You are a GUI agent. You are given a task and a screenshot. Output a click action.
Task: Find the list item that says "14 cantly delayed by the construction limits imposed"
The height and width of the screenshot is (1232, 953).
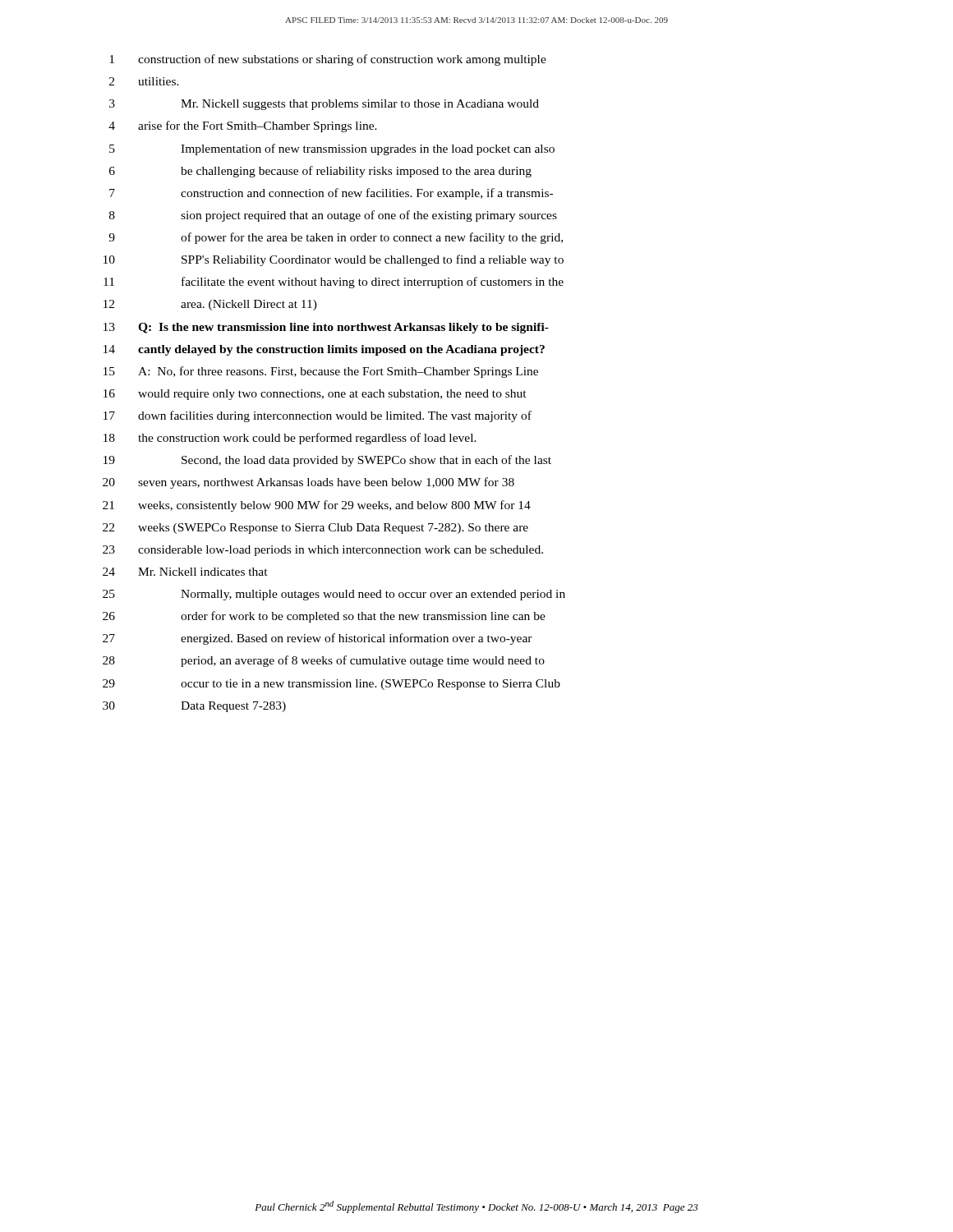click(485, 348)
